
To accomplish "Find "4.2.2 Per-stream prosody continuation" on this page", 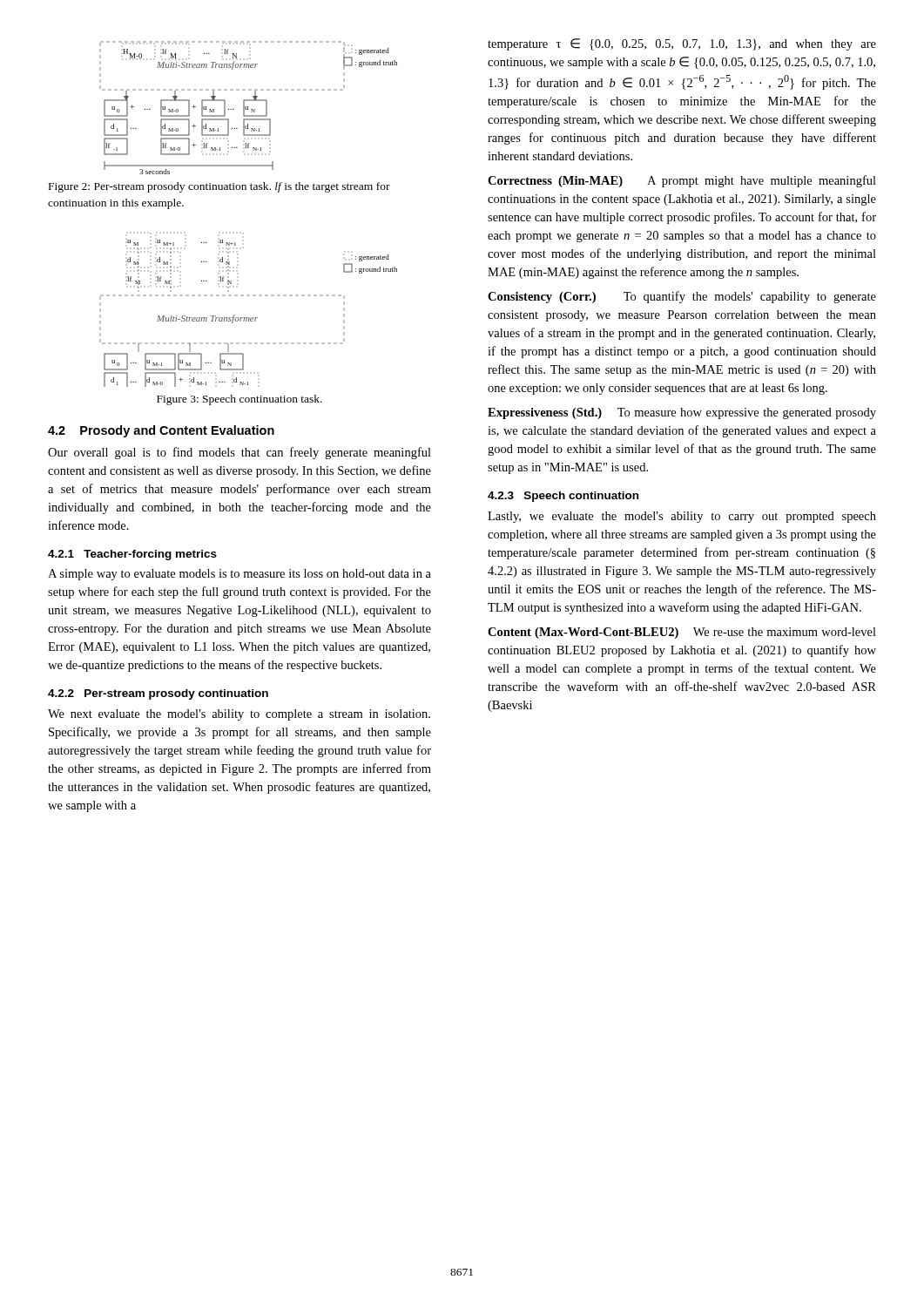I will tap(158, 693).
